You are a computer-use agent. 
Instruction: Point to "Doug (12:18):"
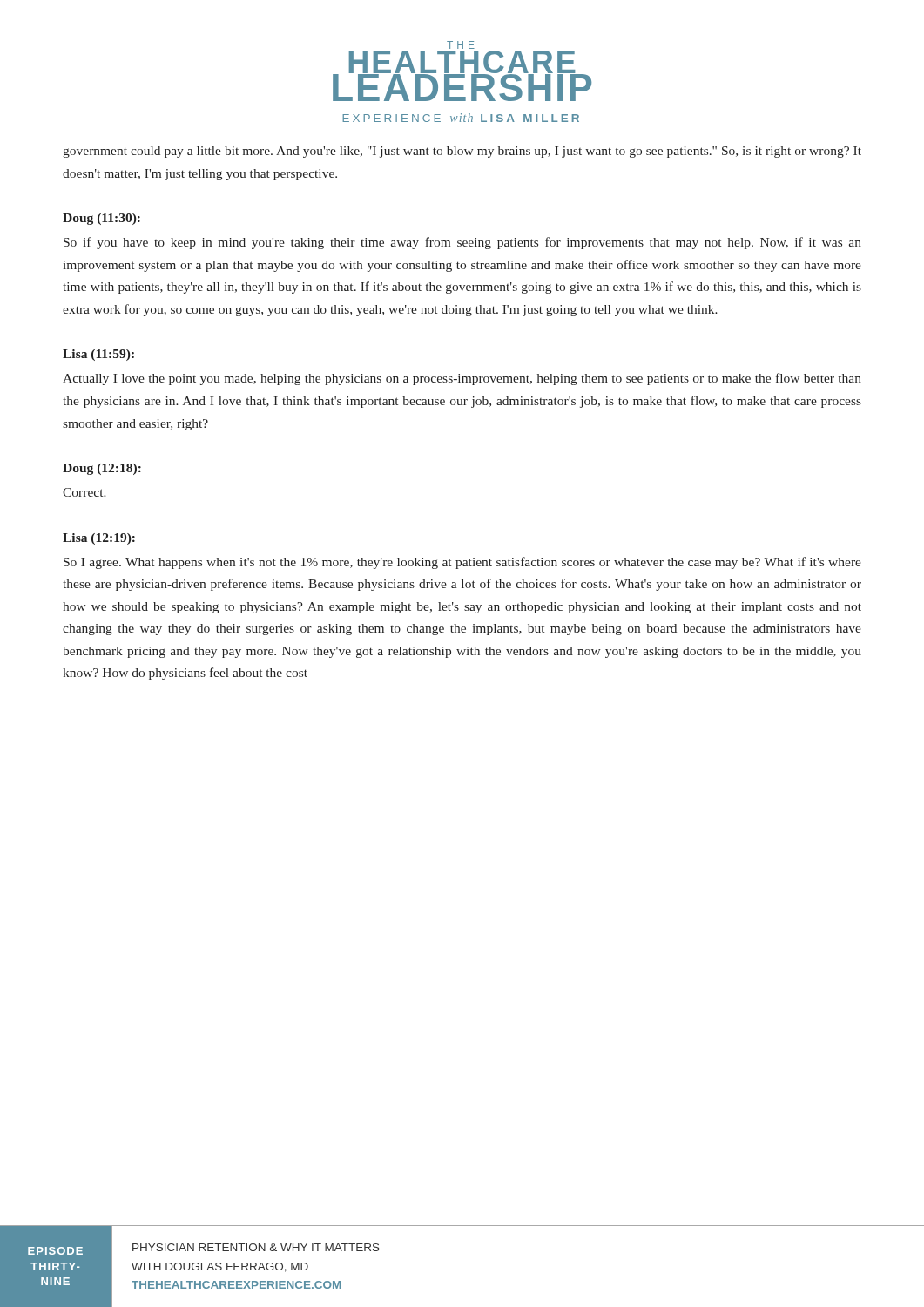[x=102, y=468]
